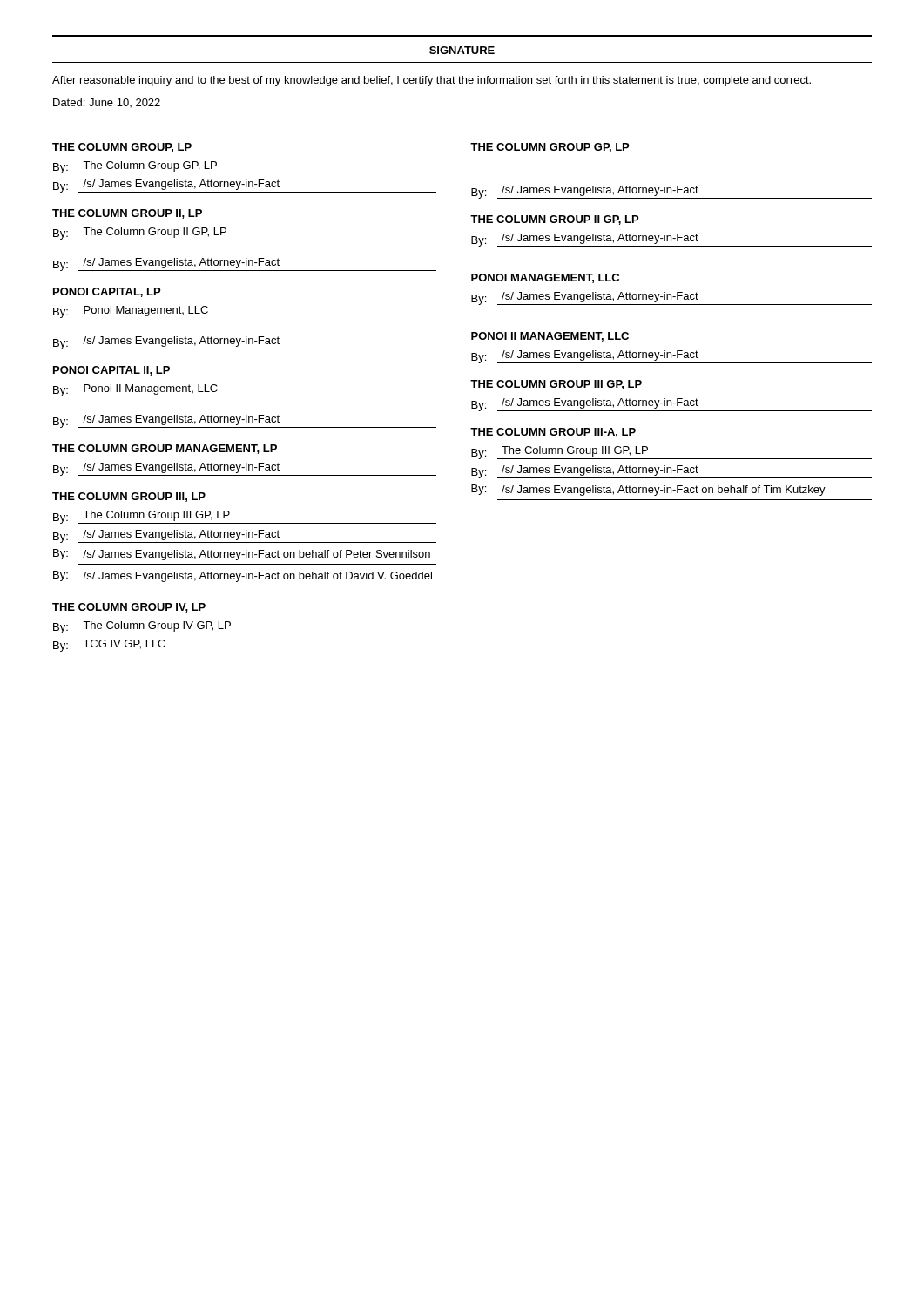This screenshot has height=1307, width=924.
Task: Click on the text block that says "PONOI CAPITAL, LP By: Ponoi Management, LLC"
Action: pos(107,292)
